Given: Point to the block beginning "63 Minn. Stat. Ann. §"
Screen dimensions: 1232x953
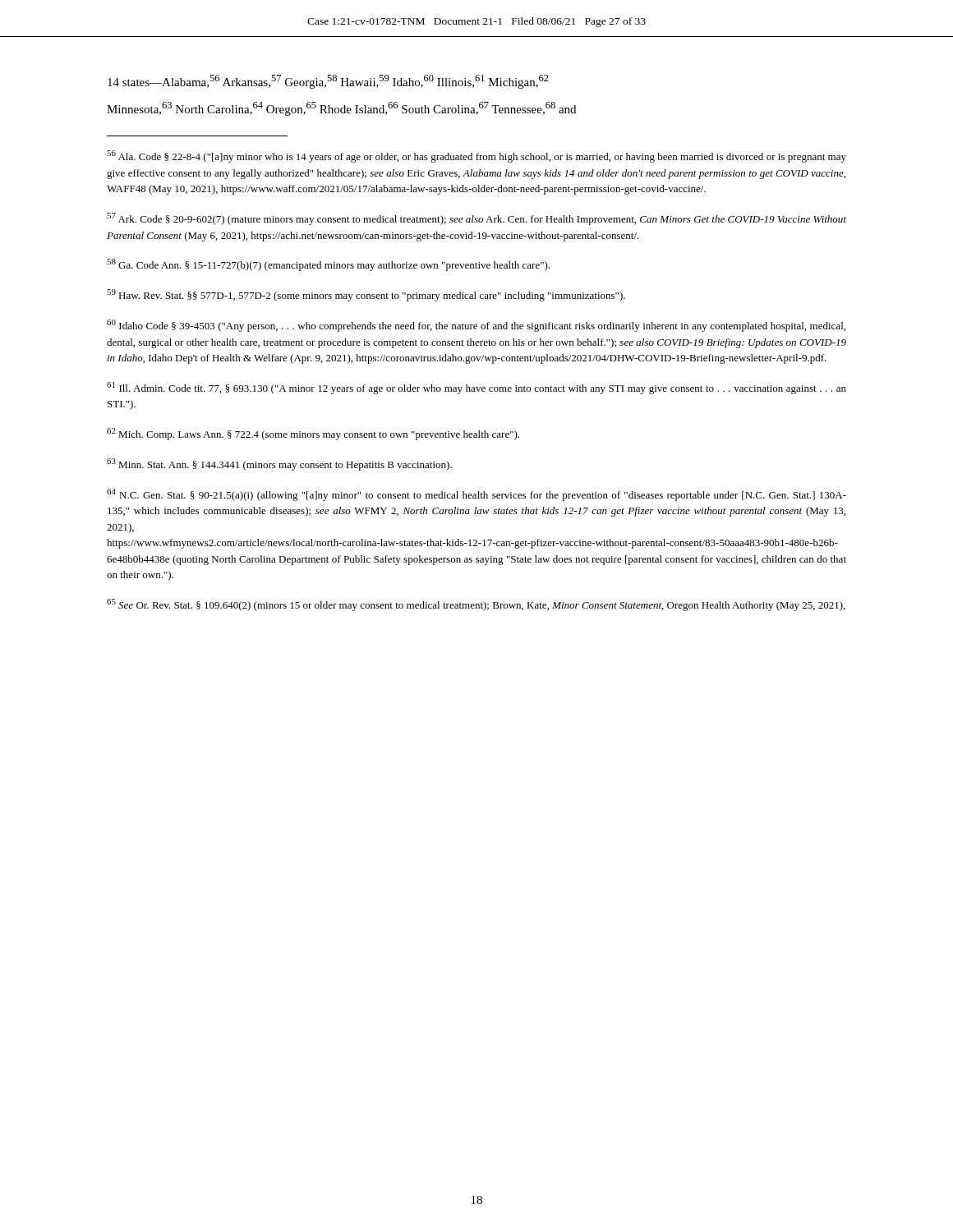Looking at the screenshot, I should [x=280, y=463].
